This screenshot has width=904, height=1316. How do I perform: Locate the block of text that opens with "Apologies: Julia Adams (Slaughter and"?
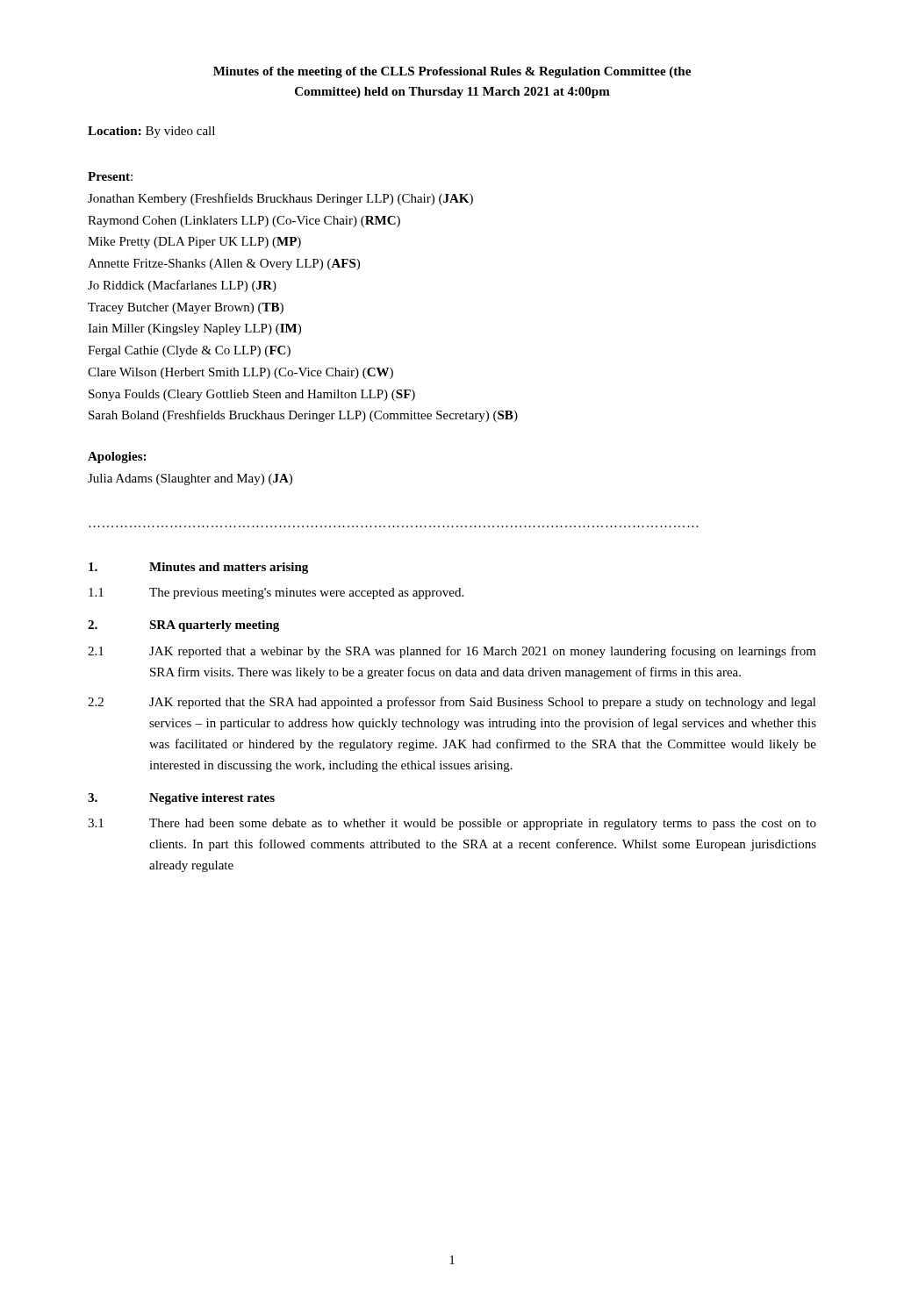coord(190,467)
